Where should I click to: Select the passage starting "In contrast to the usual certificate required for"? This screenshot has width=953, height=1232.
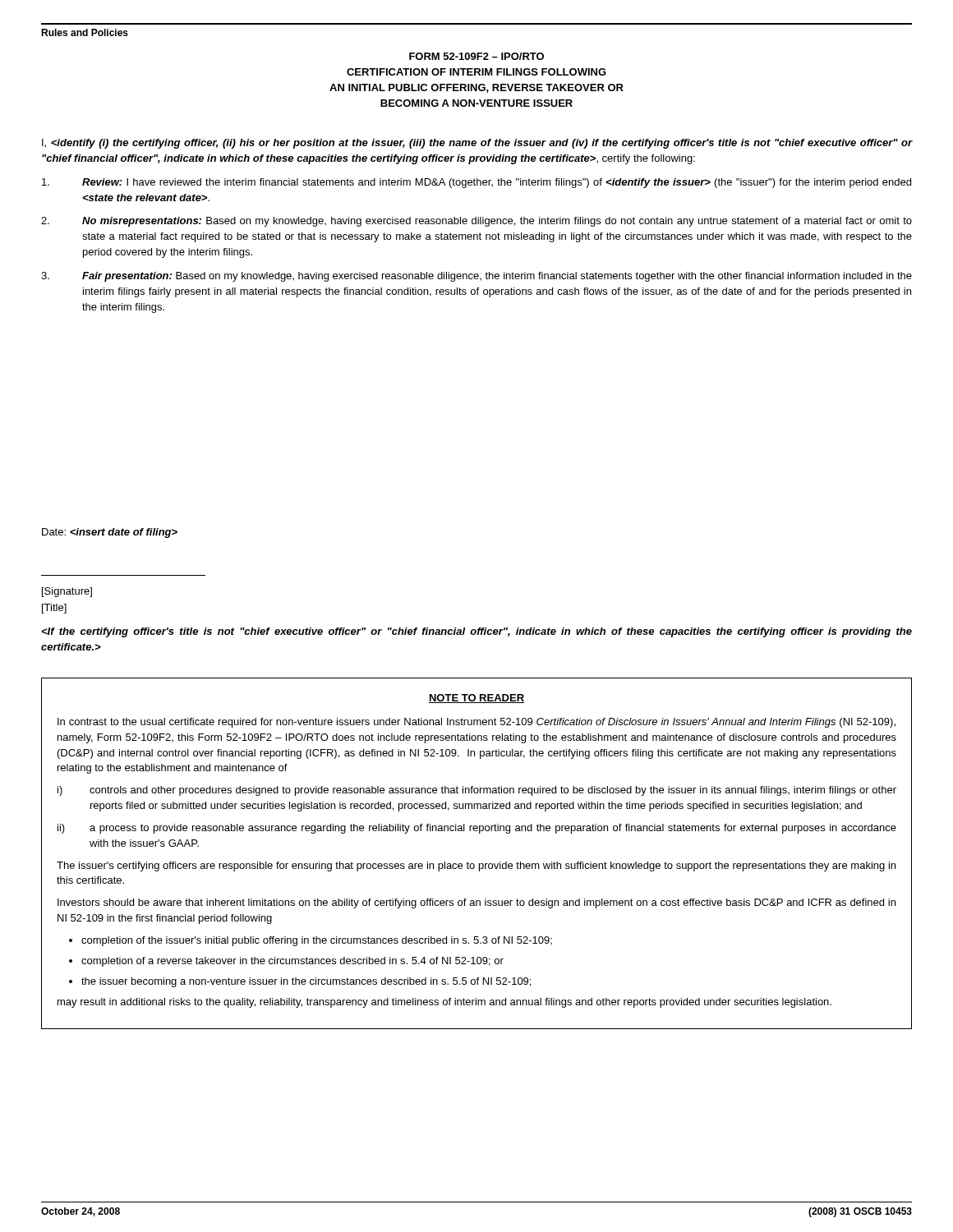(x=476, y=745)
